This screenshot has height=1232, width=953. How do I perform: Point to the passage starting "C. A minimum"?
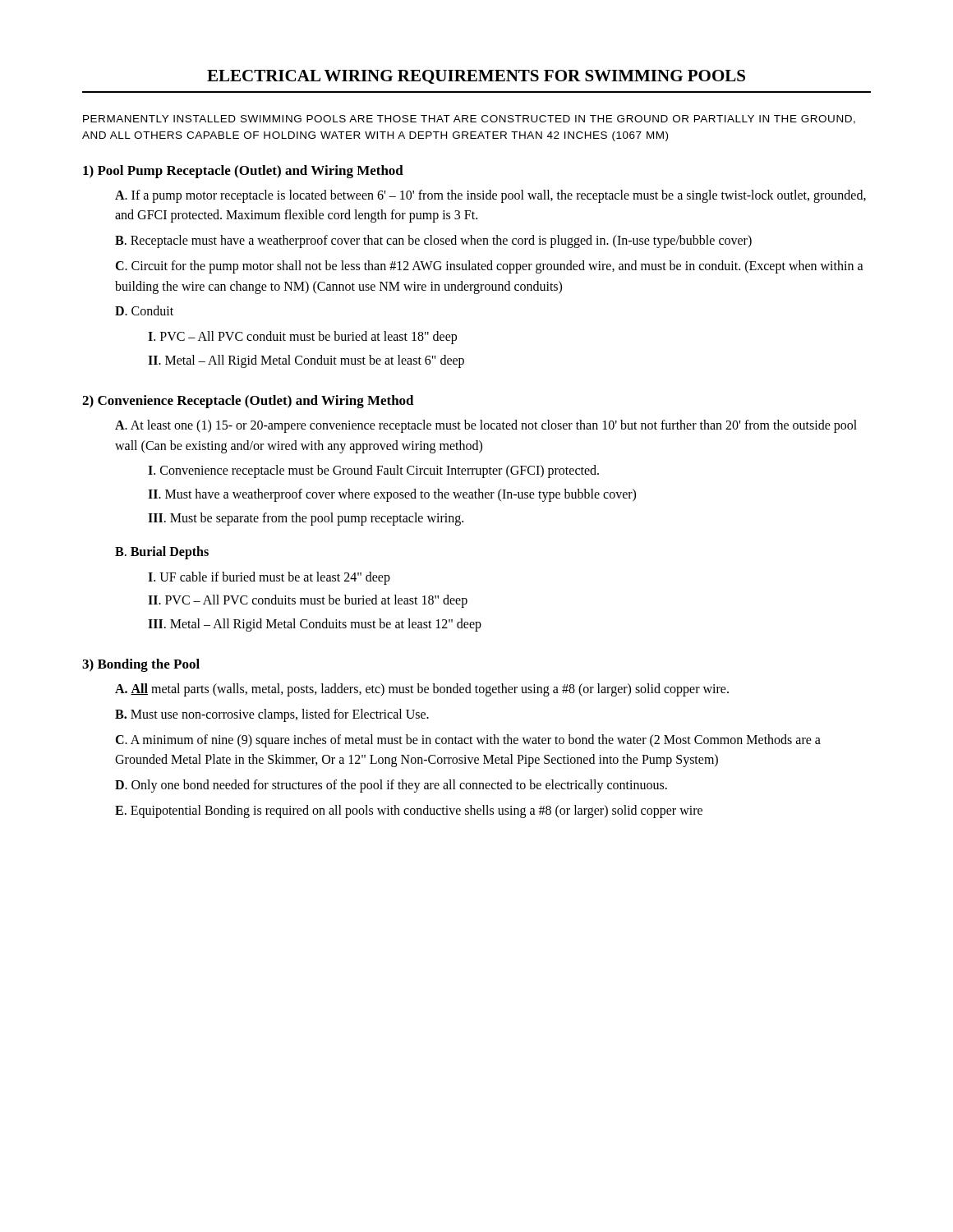[x=468, y=749]
